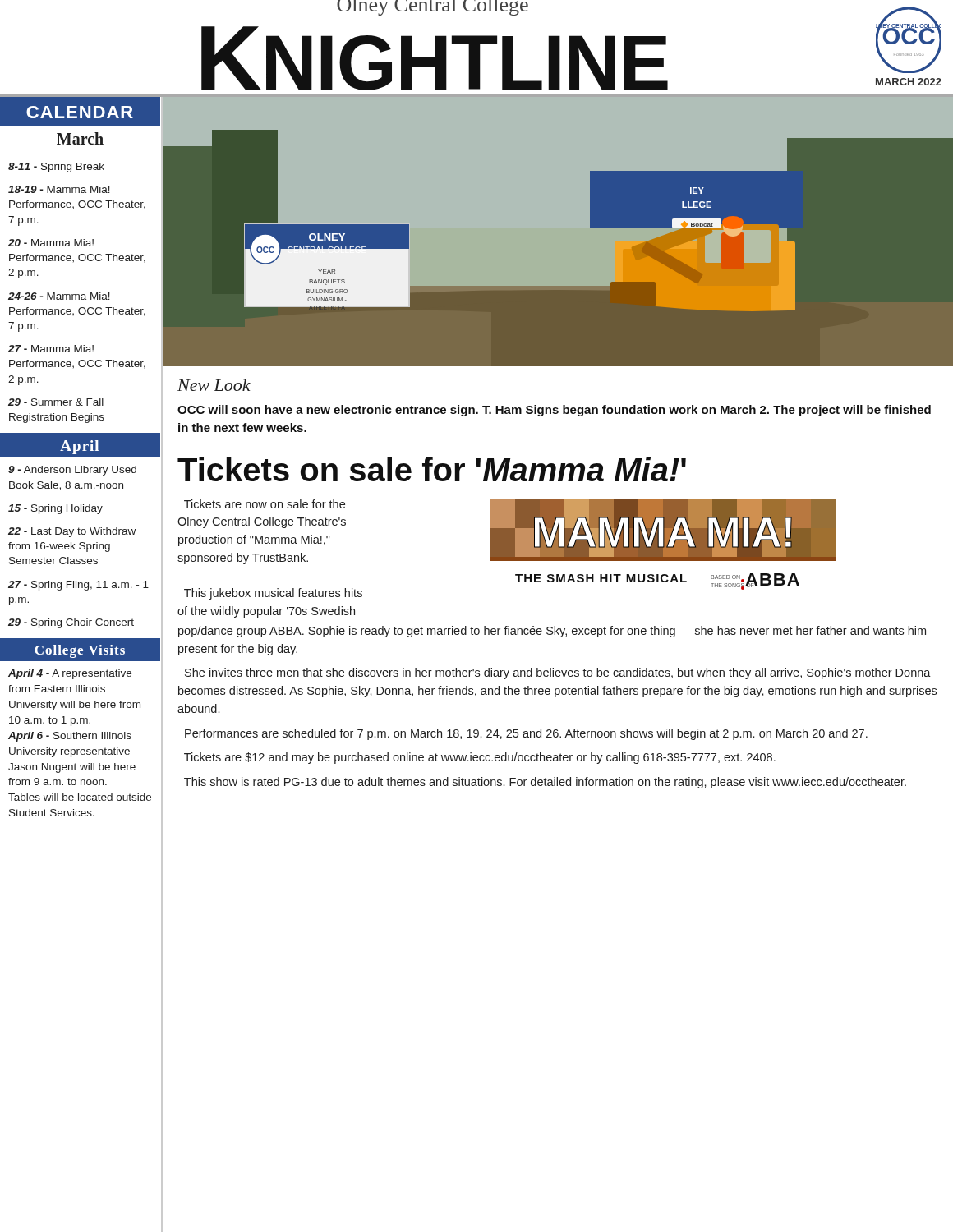Select the list item with the text "20 - Mamma"

coord(77,258)
